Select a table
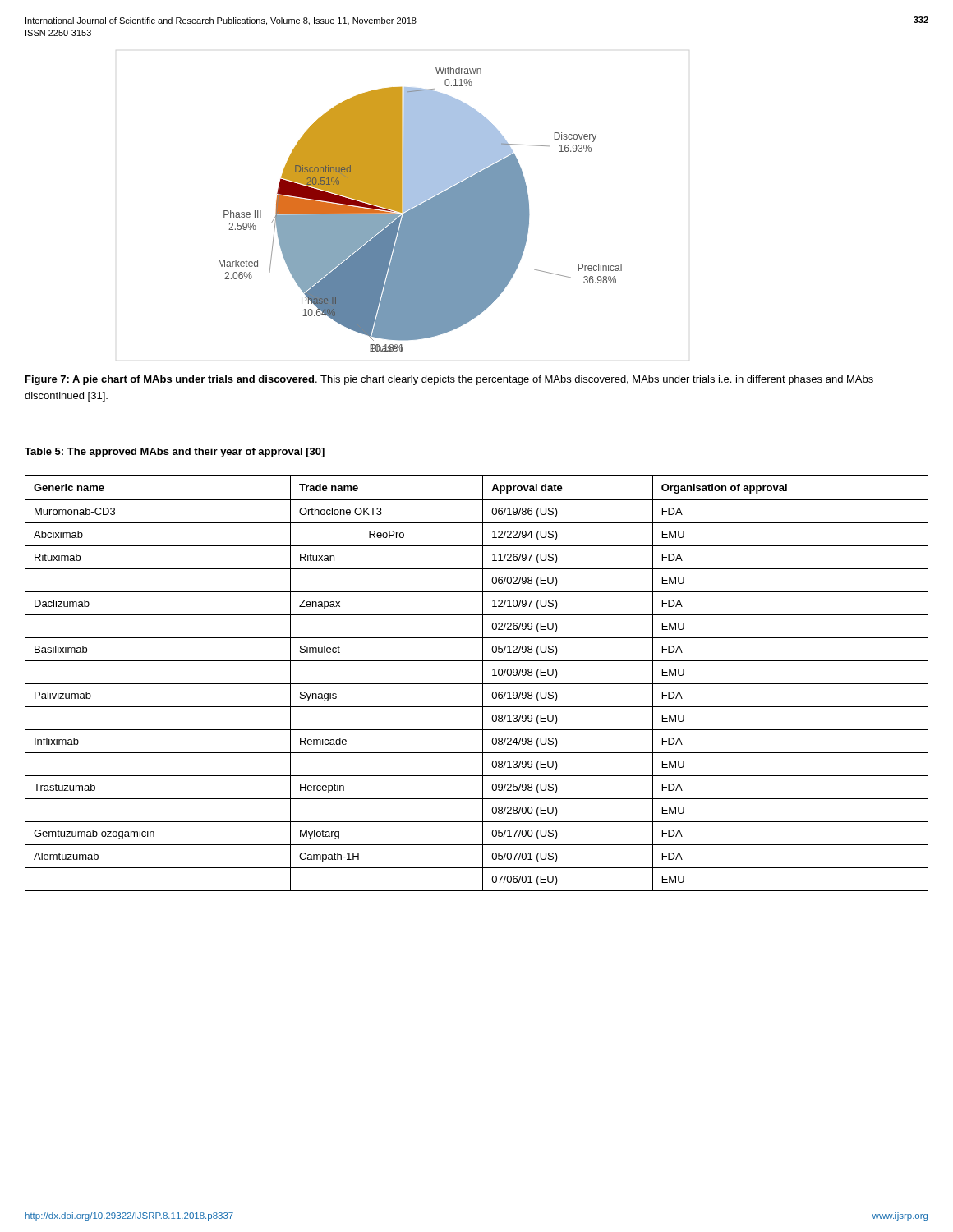 [x=476, y=683]
